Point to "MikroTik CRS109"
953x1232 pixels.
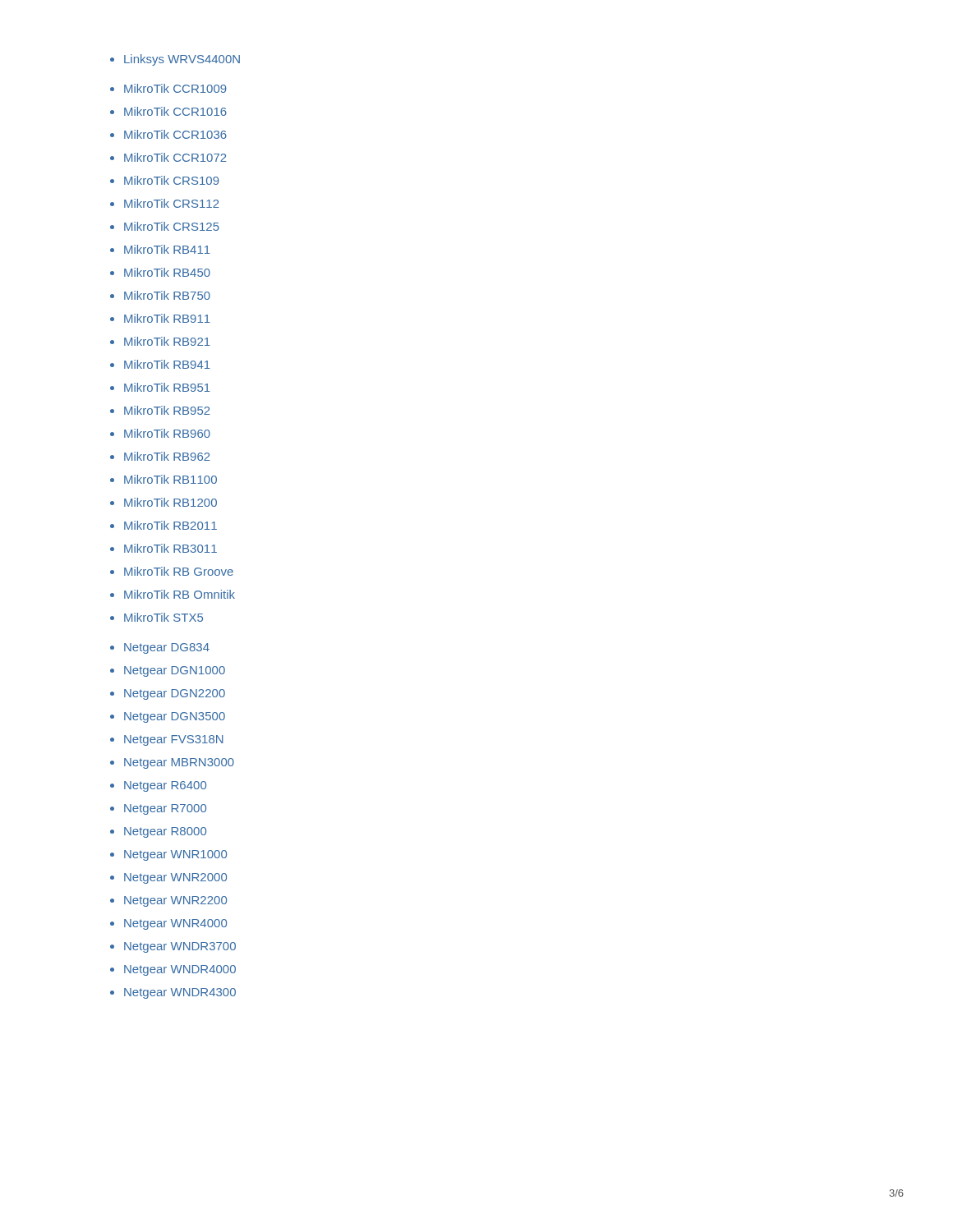click(172, 180)
